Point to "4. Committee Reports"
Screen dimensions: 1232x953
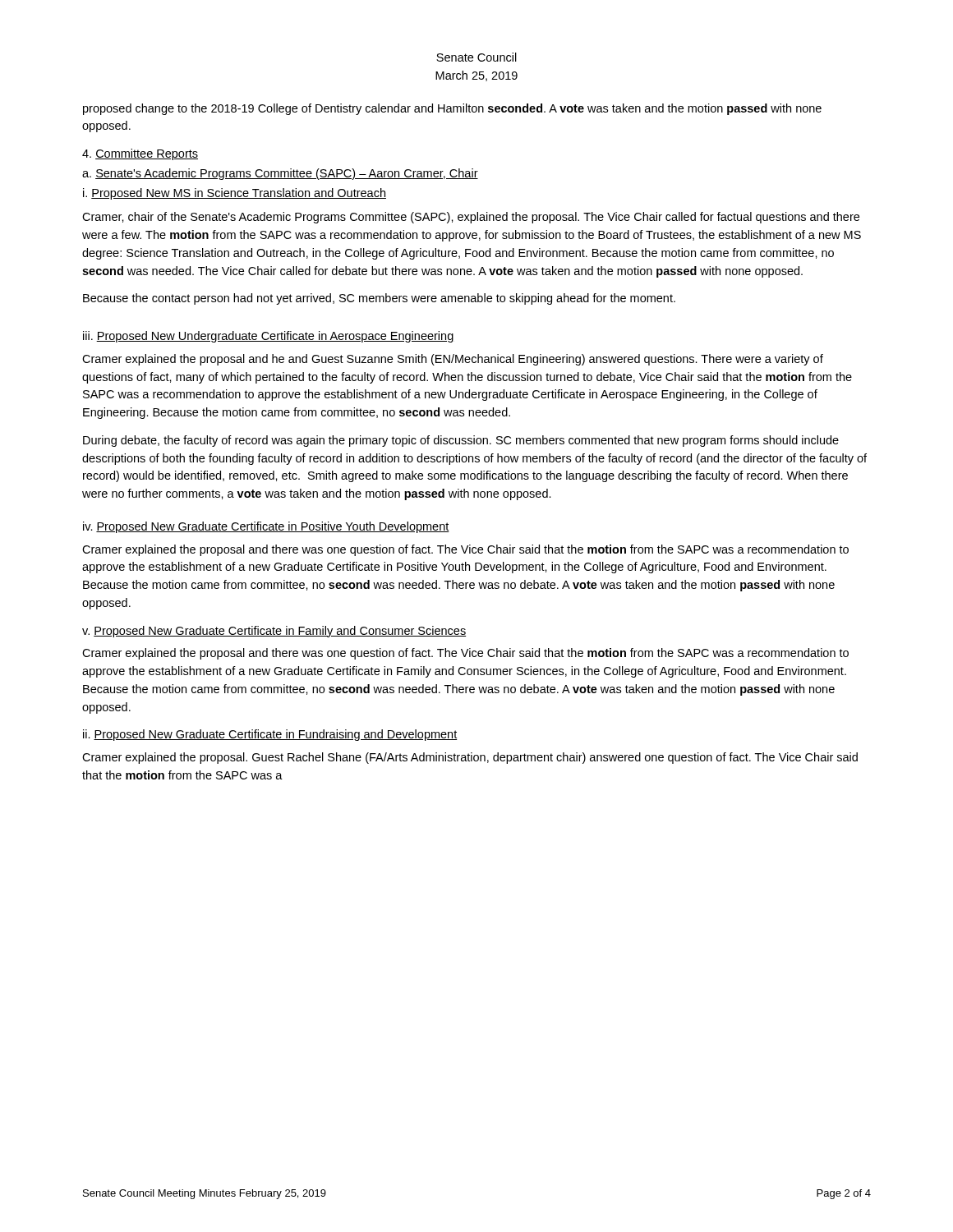(140, 154)
